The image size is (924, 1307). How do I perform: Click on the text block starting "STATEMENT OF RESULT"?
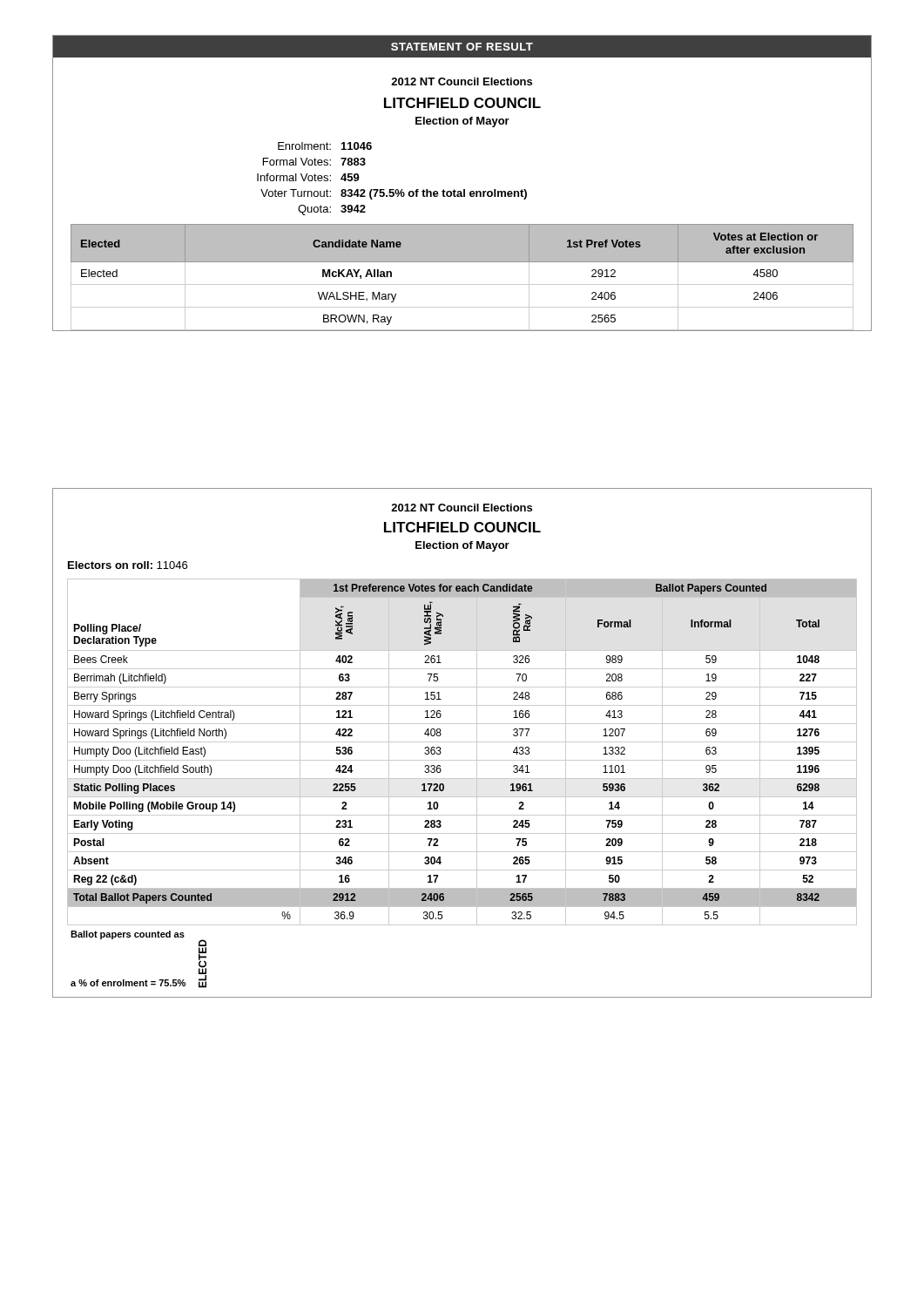pos(462,47)
